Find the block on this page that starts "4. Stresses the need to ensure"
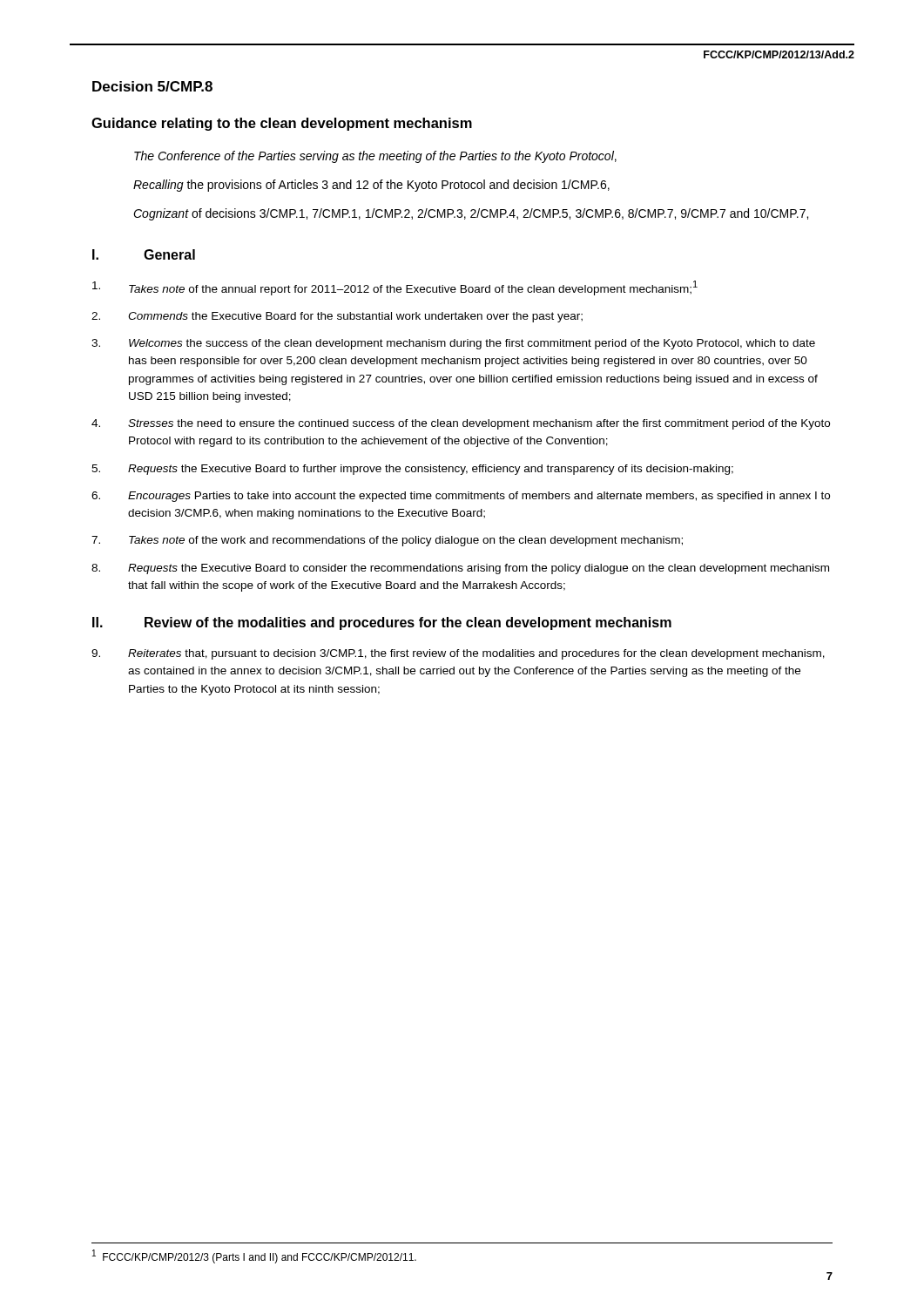 tap(462, 432)
